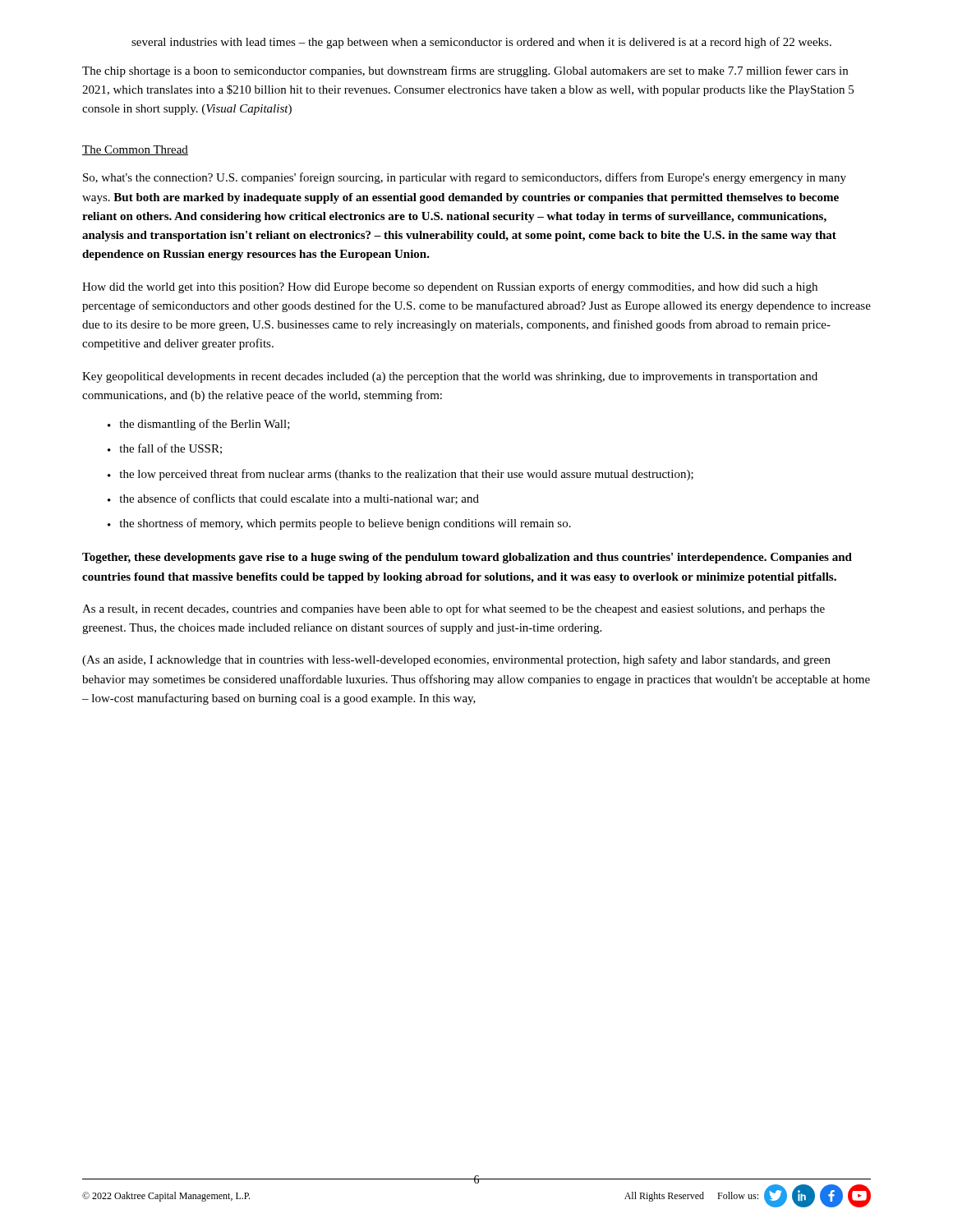This screenshot has width=953, height=1232.
Task: Find the block on this page that starts "The chip shortage is"
Action: pos(468,89)
